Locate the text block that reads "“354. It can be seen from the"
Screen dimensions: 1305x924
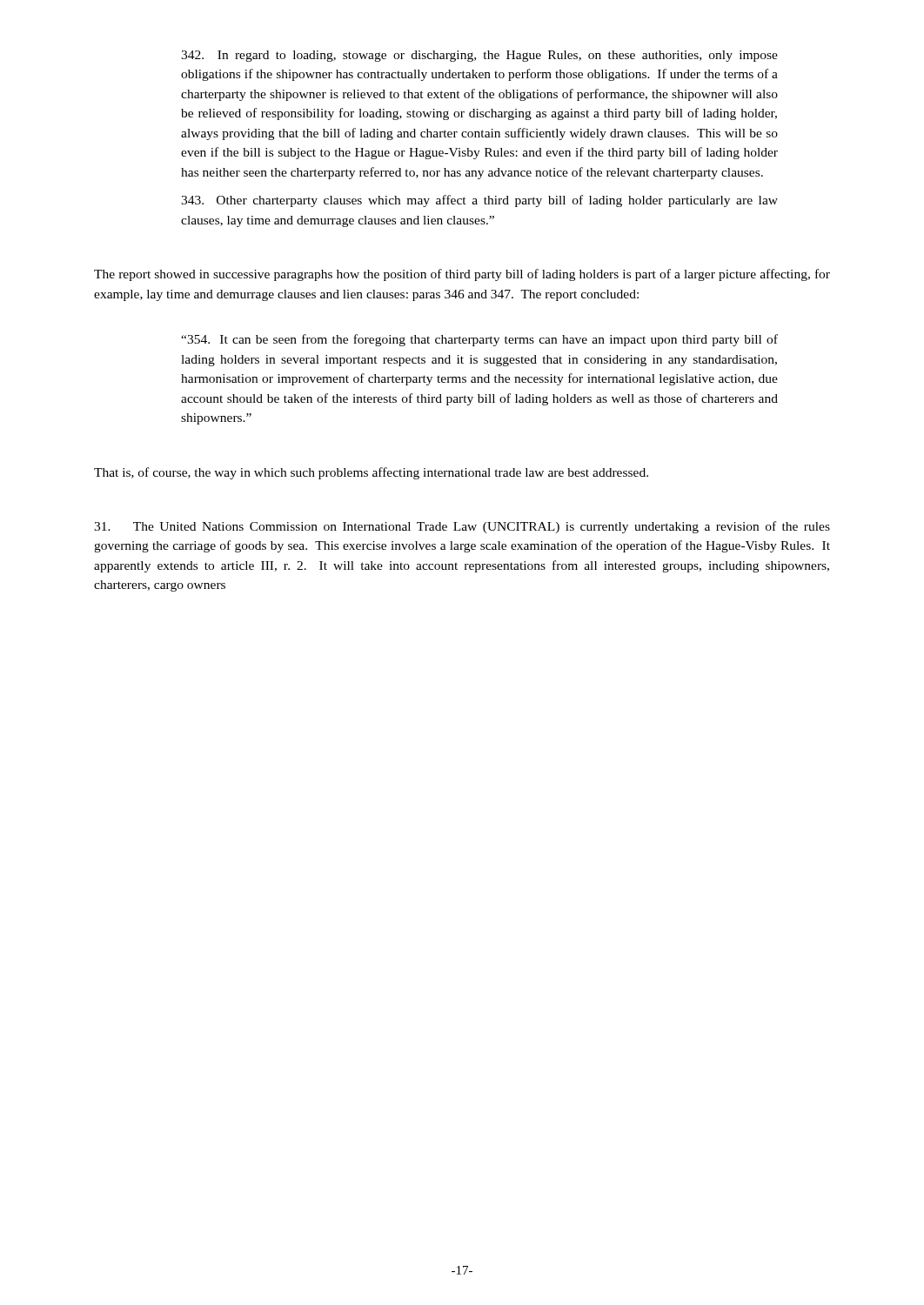point(479,379)
